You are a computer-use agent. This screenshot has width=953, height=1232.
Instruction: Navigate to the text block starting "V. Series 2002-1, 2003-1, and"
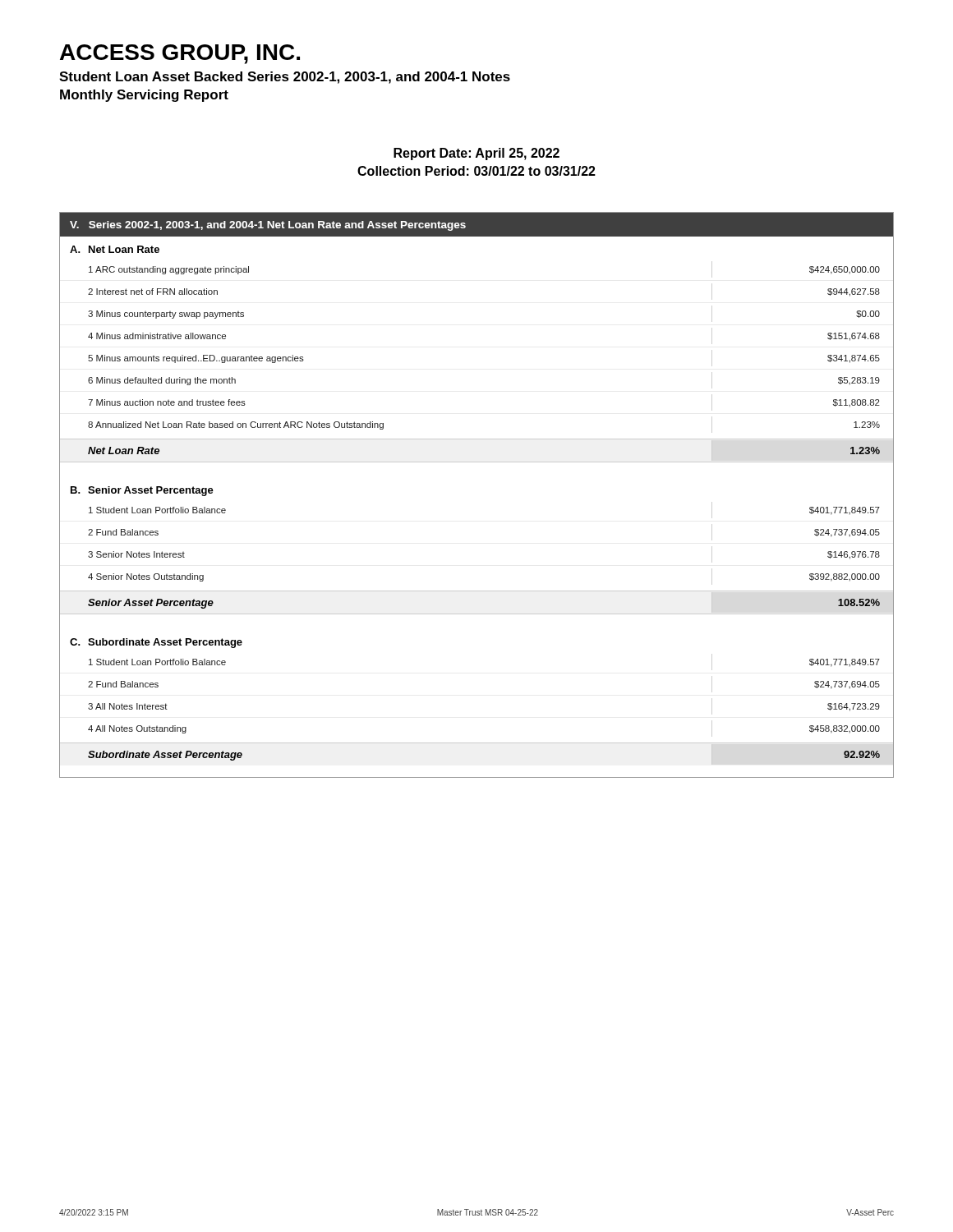click(476, 225)
